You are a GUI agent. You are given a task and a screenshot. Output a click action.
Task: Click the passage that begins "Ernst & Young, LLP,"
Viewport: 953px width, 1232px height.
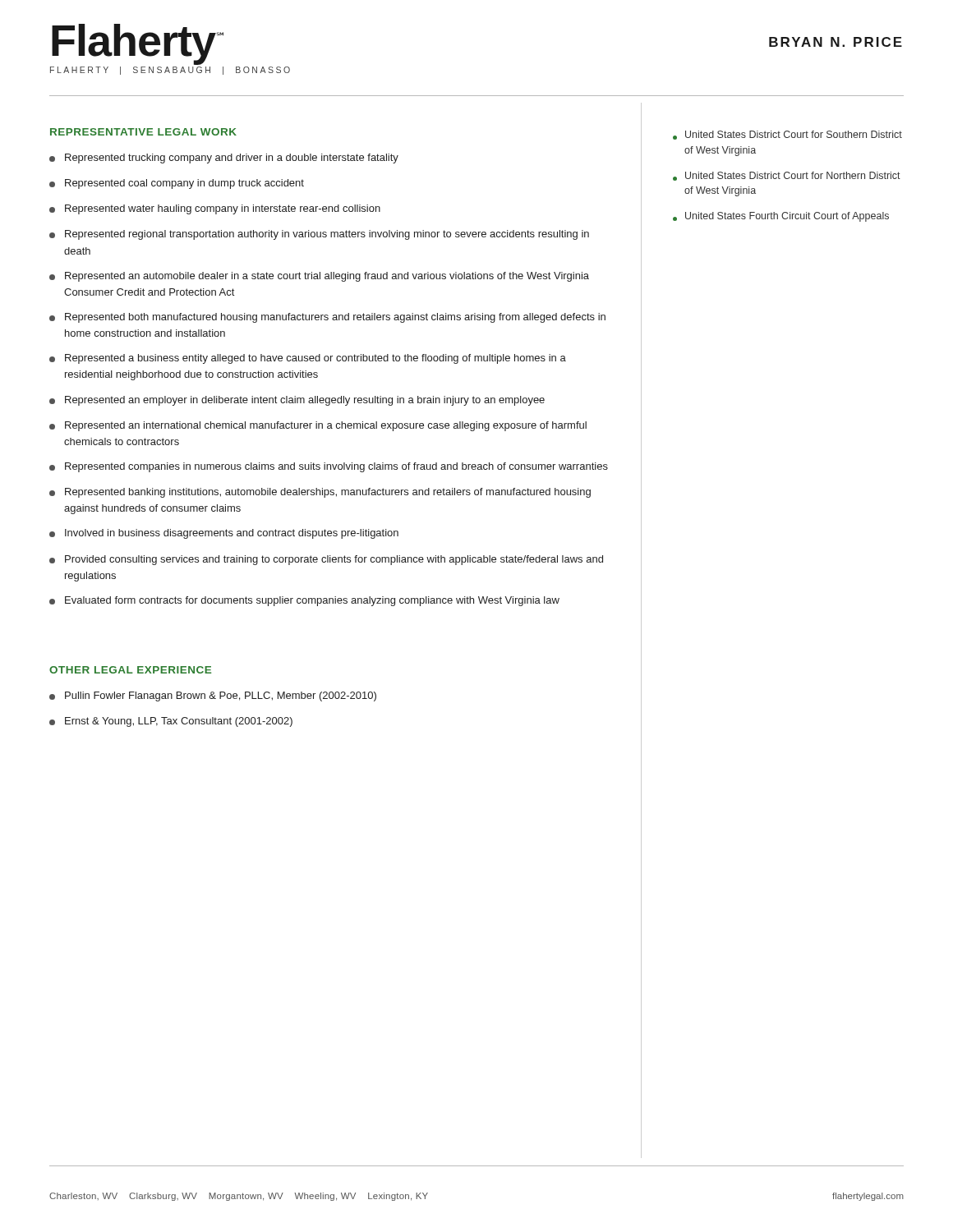[171, 722]
